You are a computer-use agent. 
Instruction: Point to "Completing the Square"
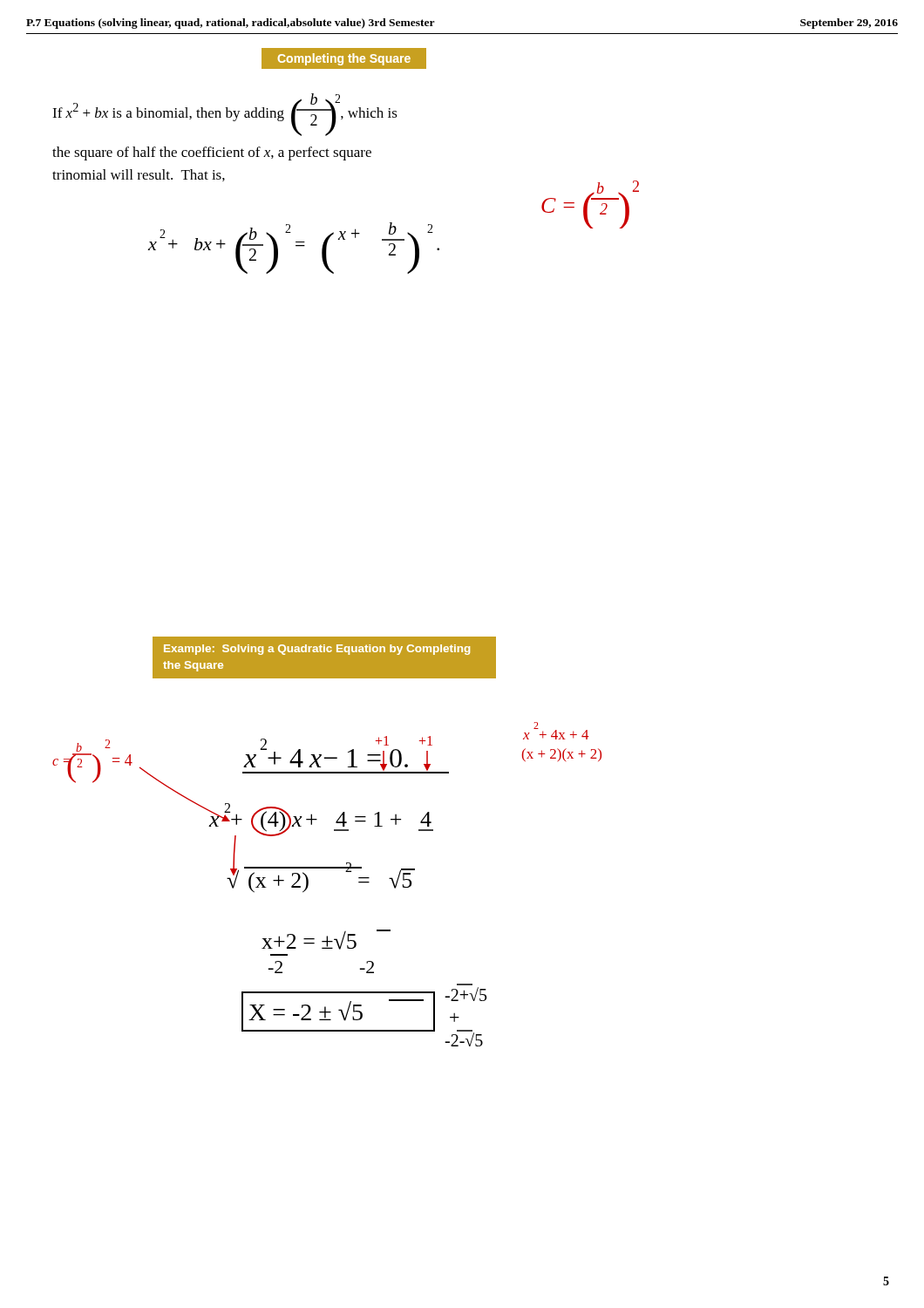coord(344,58)
